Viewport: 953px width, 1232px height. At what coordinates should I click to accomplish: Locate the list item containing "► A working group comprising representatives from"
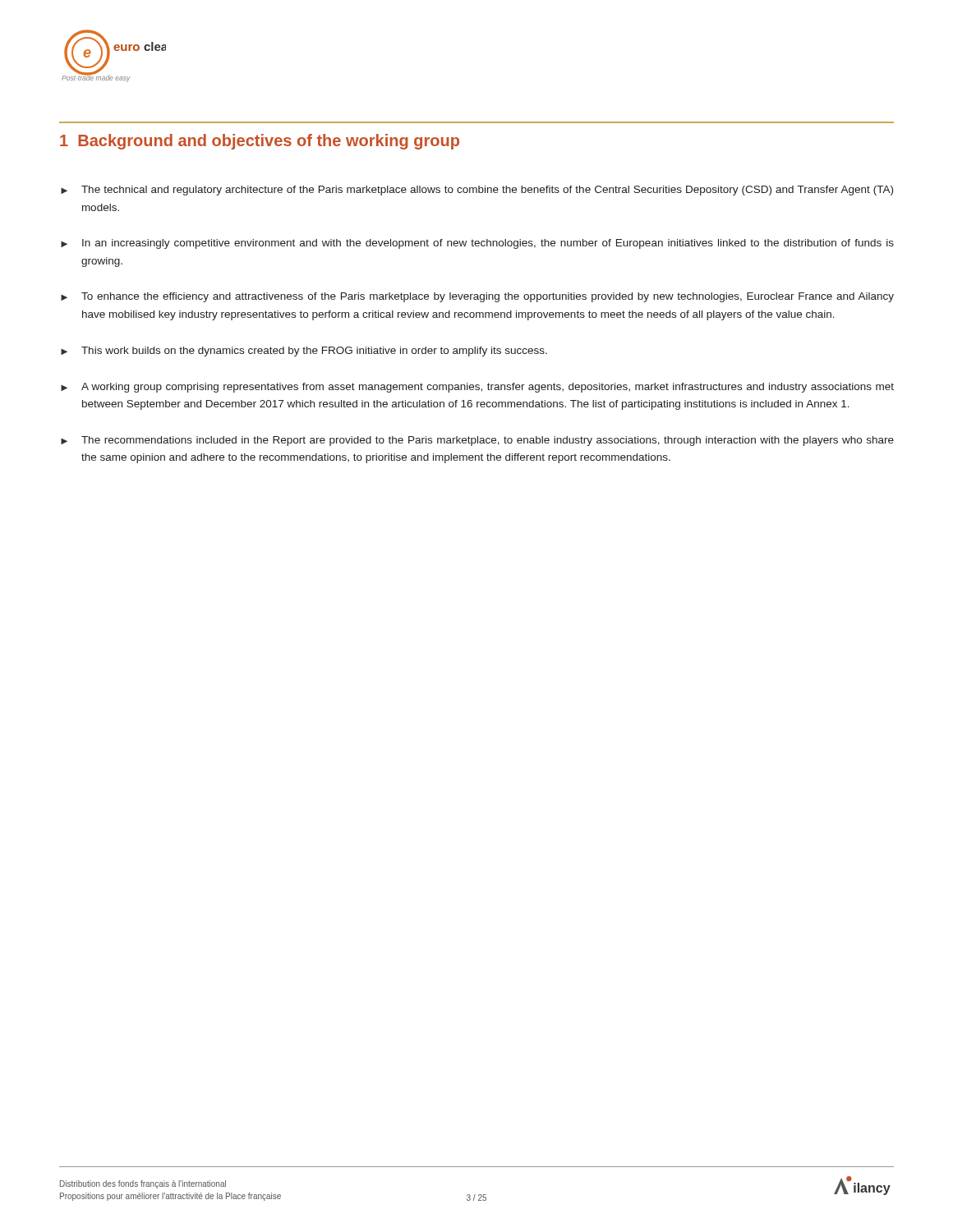pyautogui.click(x=476, y=395)
